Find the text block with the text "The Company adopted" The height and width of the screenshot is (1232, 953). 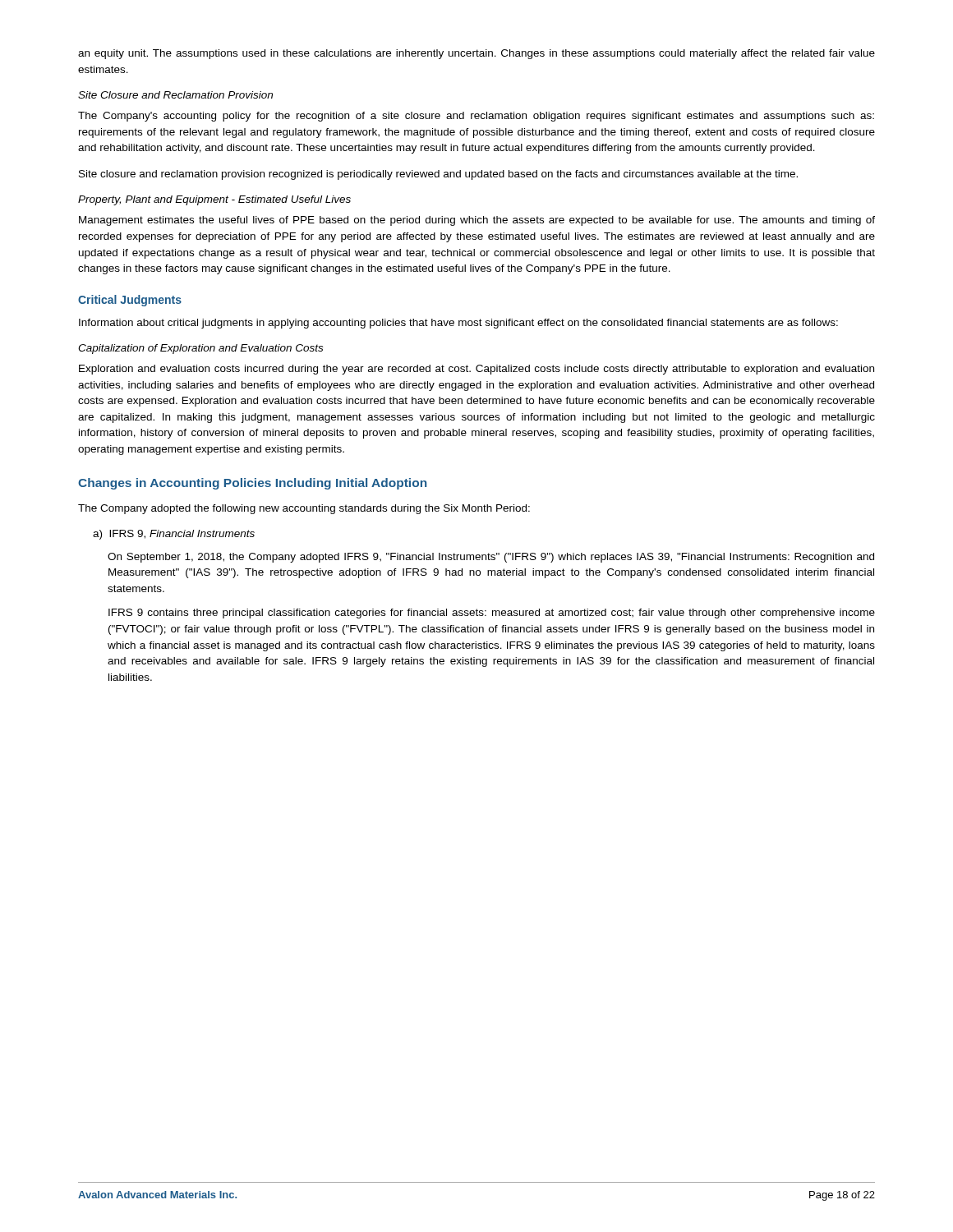coord(304,508)
